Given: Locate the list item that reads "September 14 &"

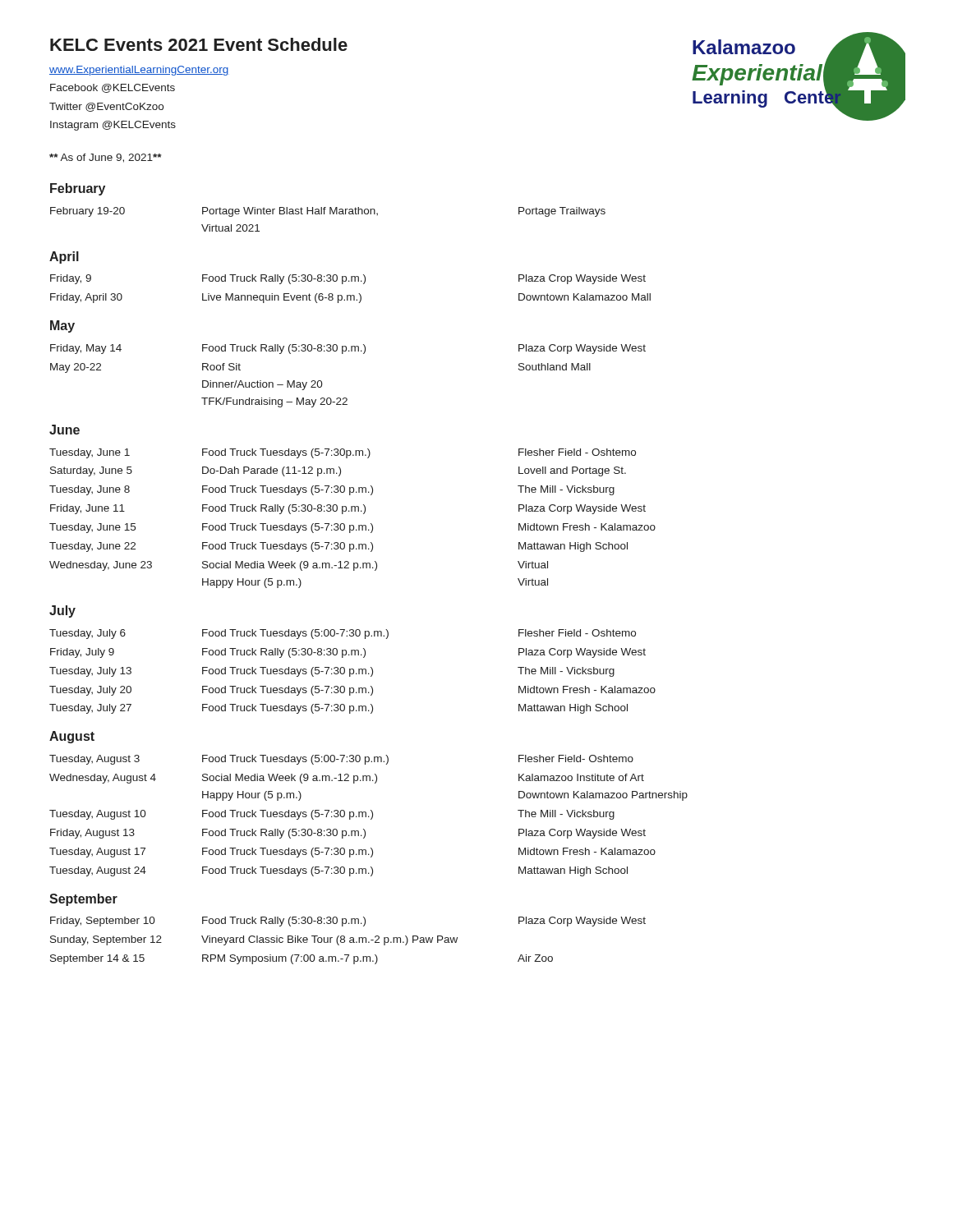Looking at the screenshot, I should coord(301,959).
